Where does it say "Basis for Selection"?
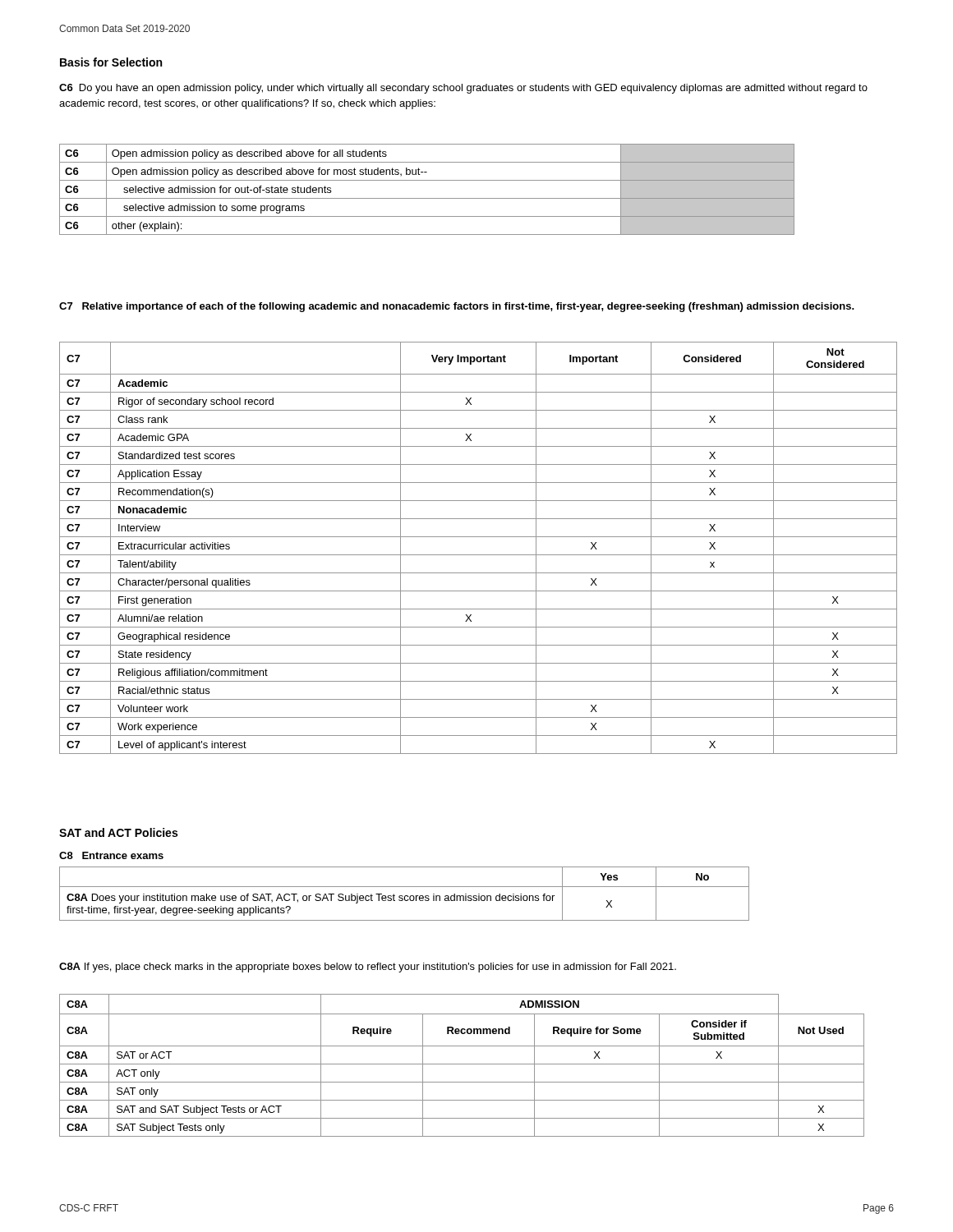Screen dimensions: 1232x953 point(111,62)
